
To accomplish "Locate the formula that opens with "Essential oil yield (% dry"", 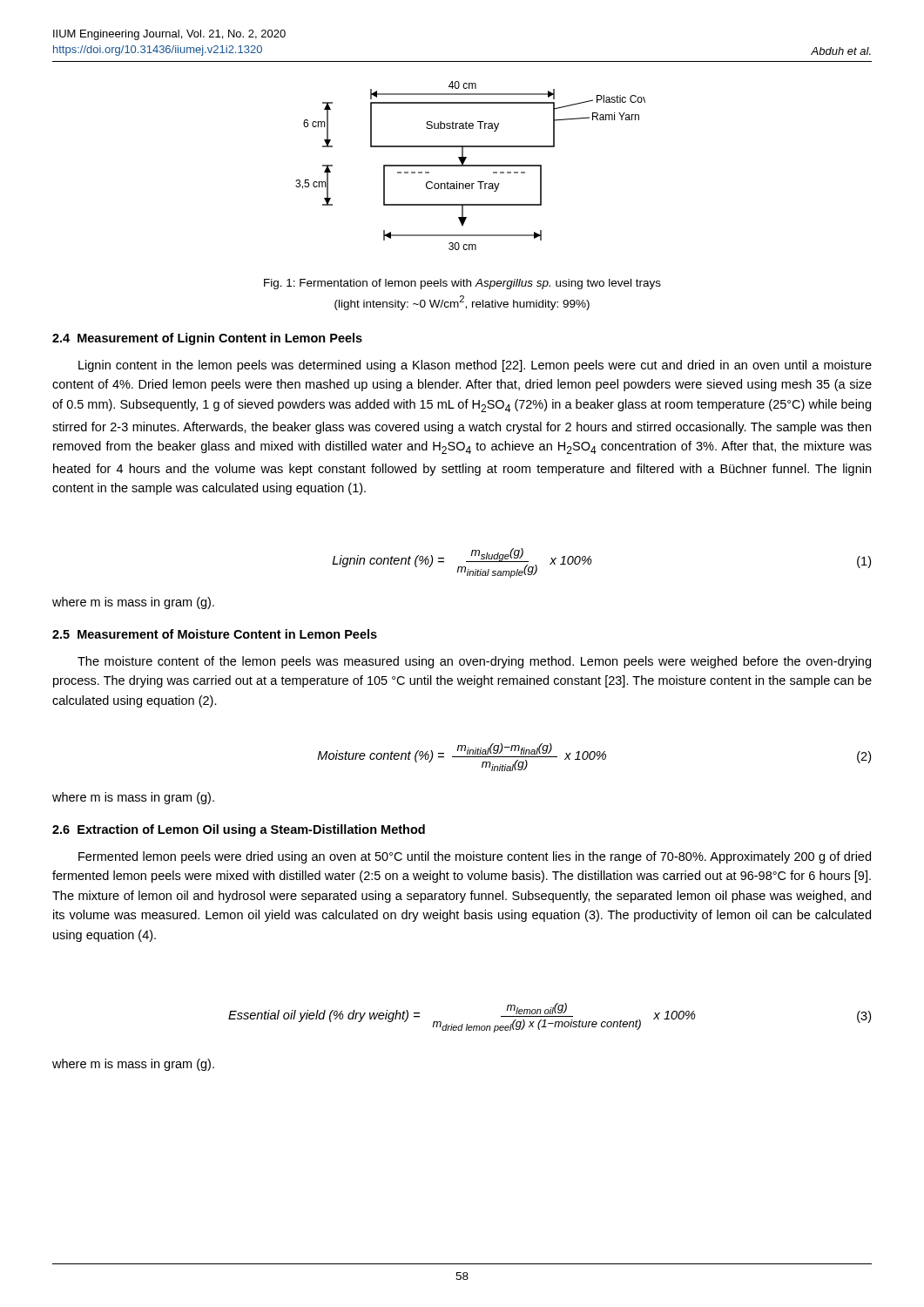I will coord(550,1016).
